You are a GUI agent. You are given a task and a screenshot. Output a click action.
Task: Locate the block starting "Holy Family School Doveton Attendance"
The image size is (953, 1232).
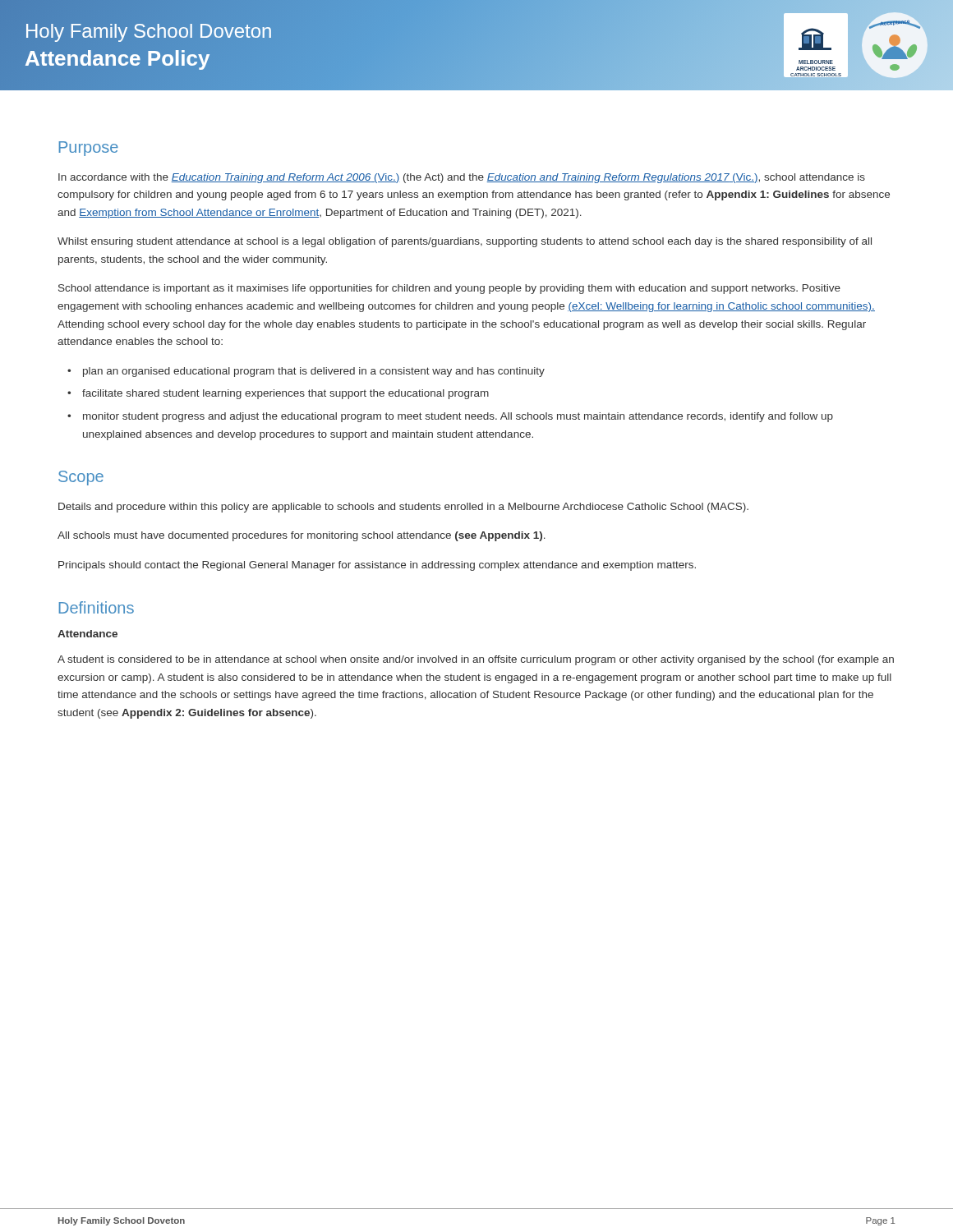[476, 45]
